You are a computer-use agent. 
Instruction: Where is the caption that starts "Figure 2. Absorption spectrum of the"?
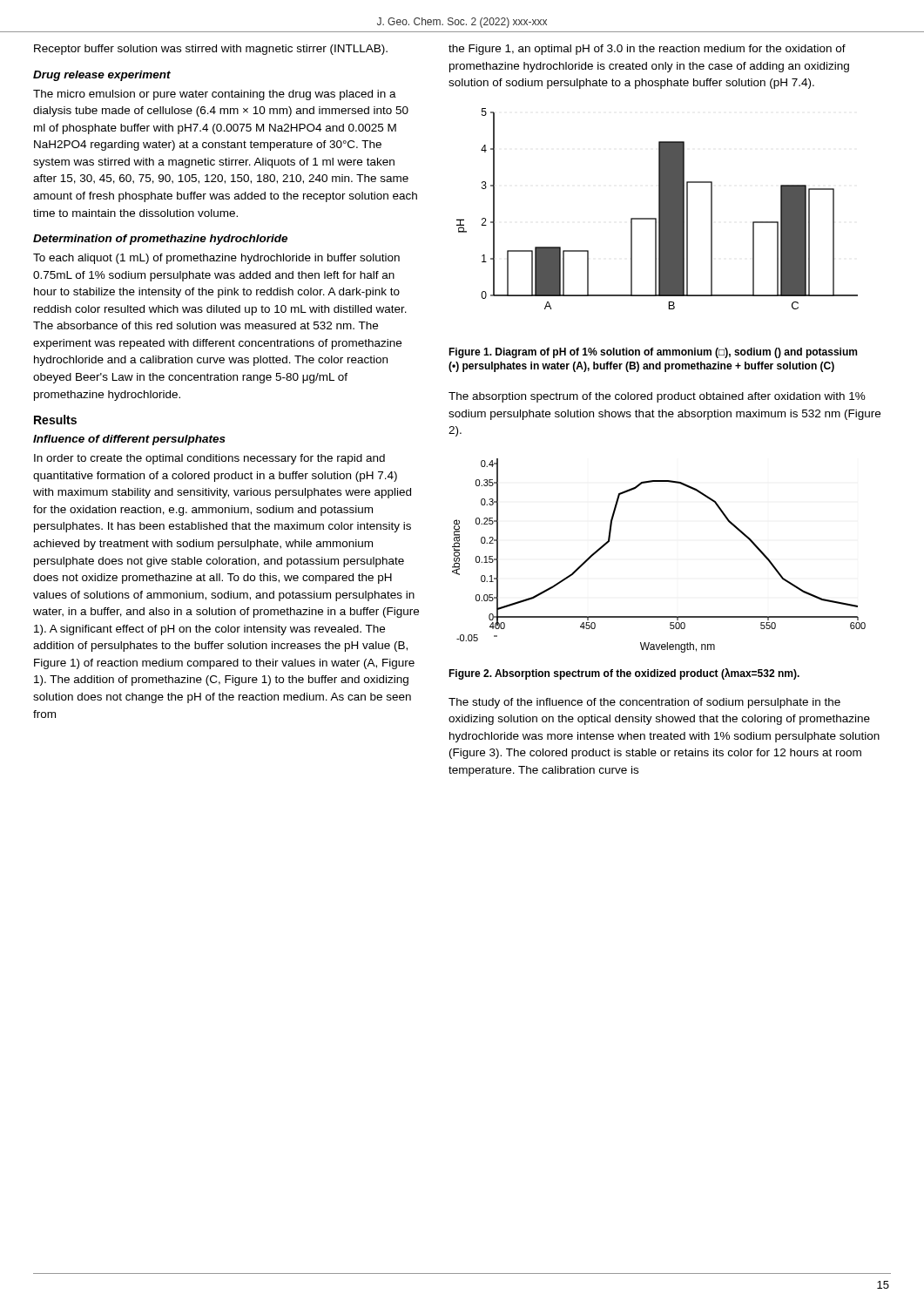(x=624, y=673)
